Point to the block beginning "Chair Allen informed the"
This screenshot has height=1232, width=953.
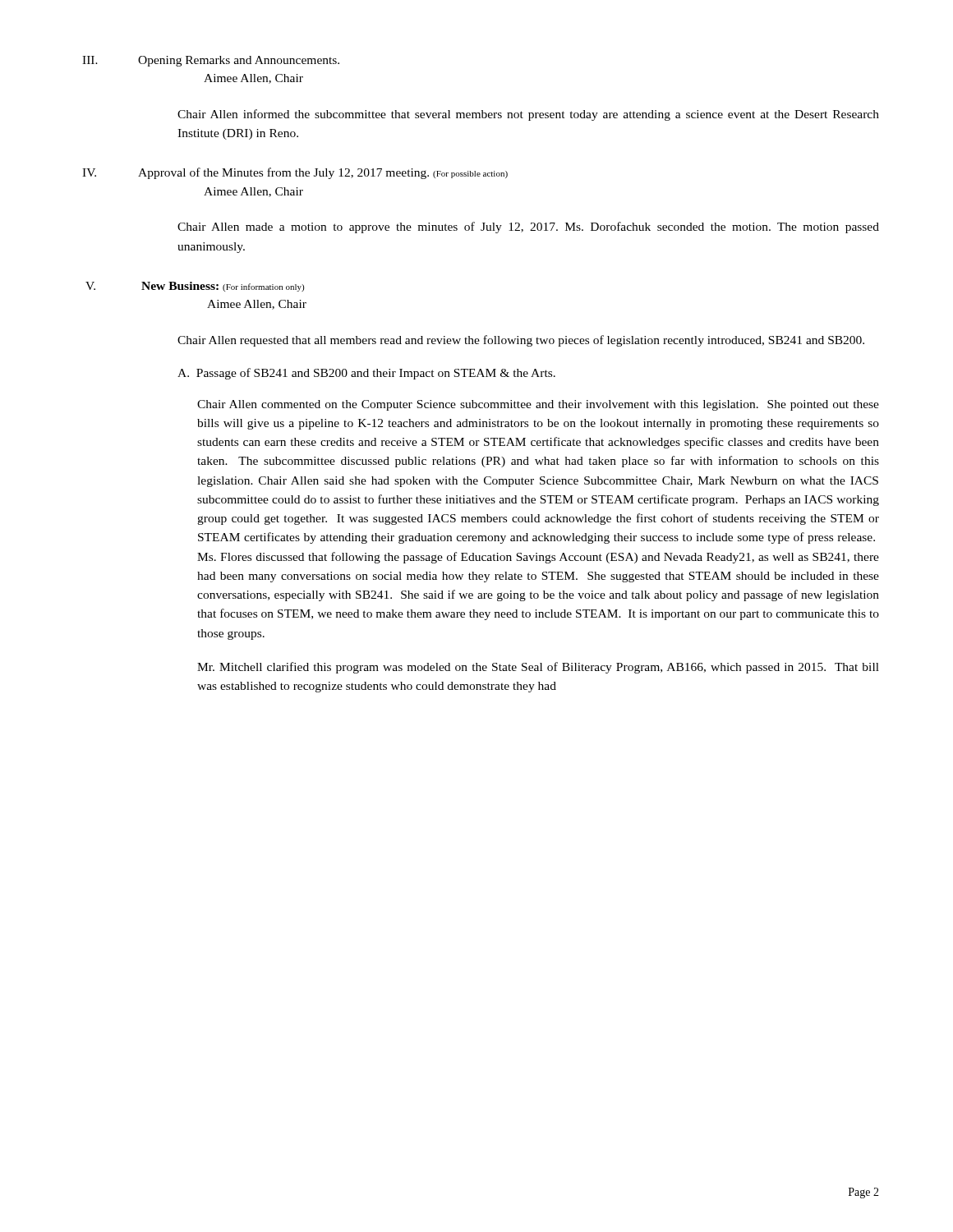[528, 123]
